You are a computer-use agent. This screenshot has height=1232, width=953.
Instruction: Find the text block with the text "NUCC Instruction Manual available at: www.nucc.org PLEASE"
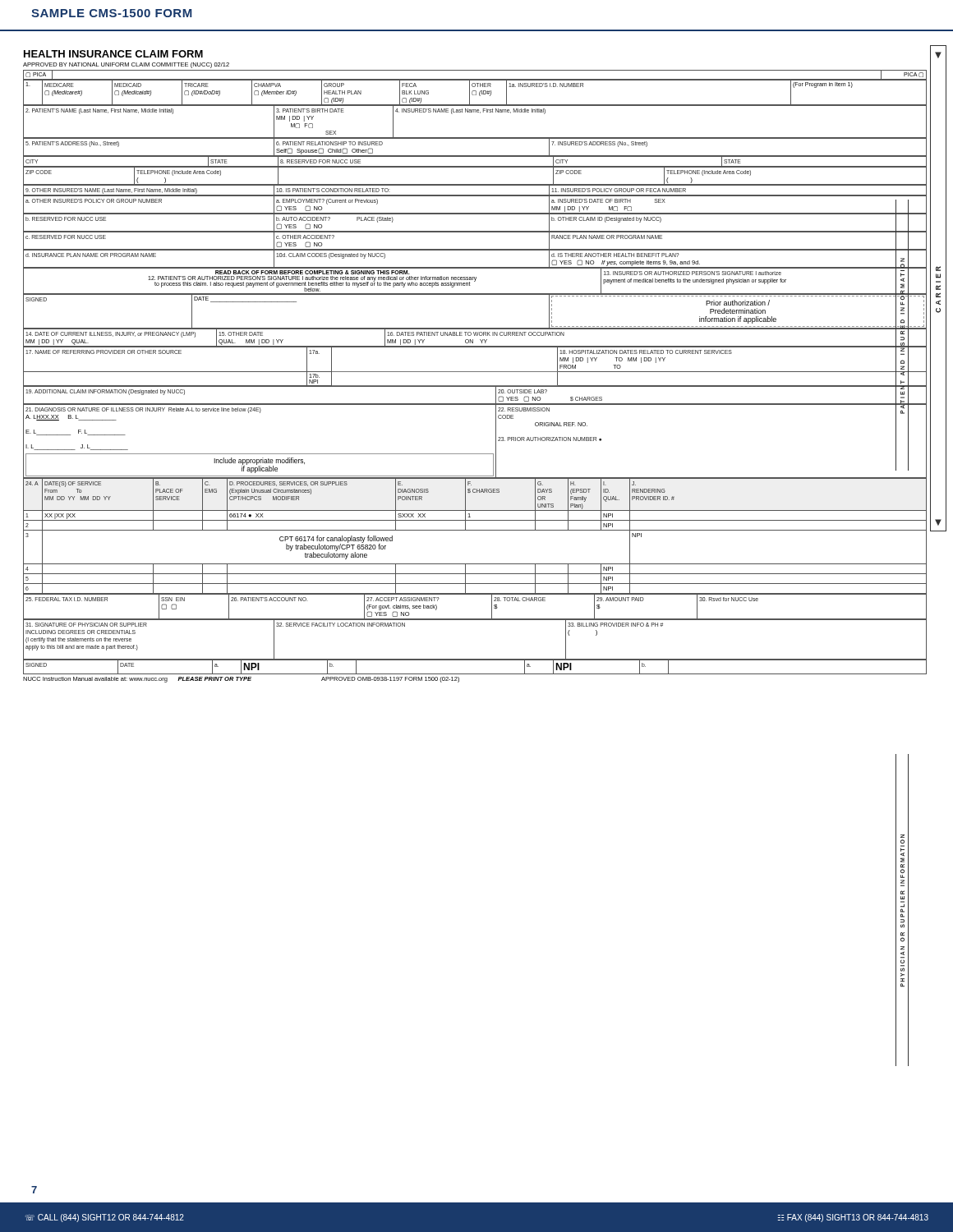tap(241, 679)
